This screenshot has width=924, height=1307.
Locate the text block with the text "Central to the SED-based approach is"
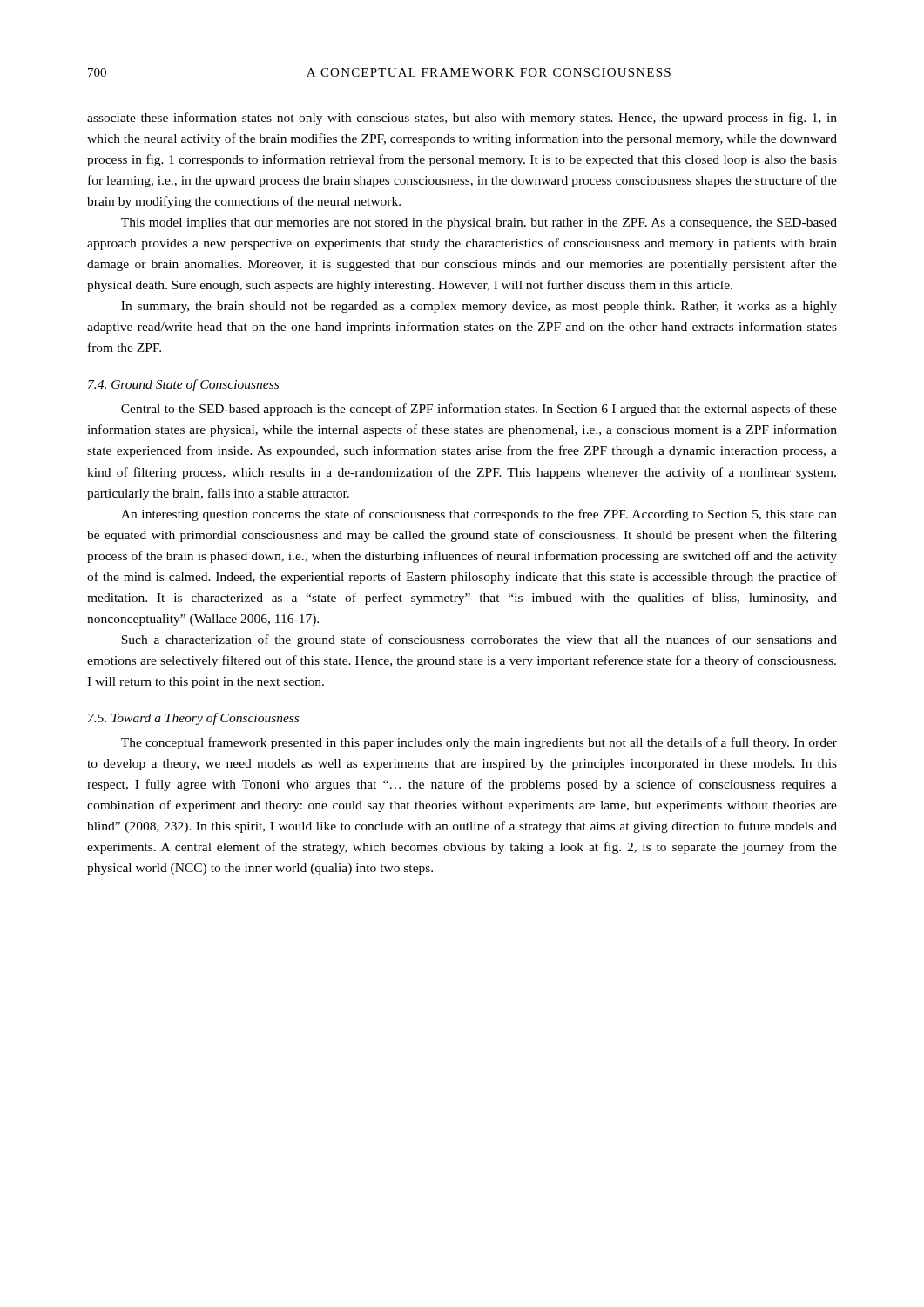click(x=462, y=450)
